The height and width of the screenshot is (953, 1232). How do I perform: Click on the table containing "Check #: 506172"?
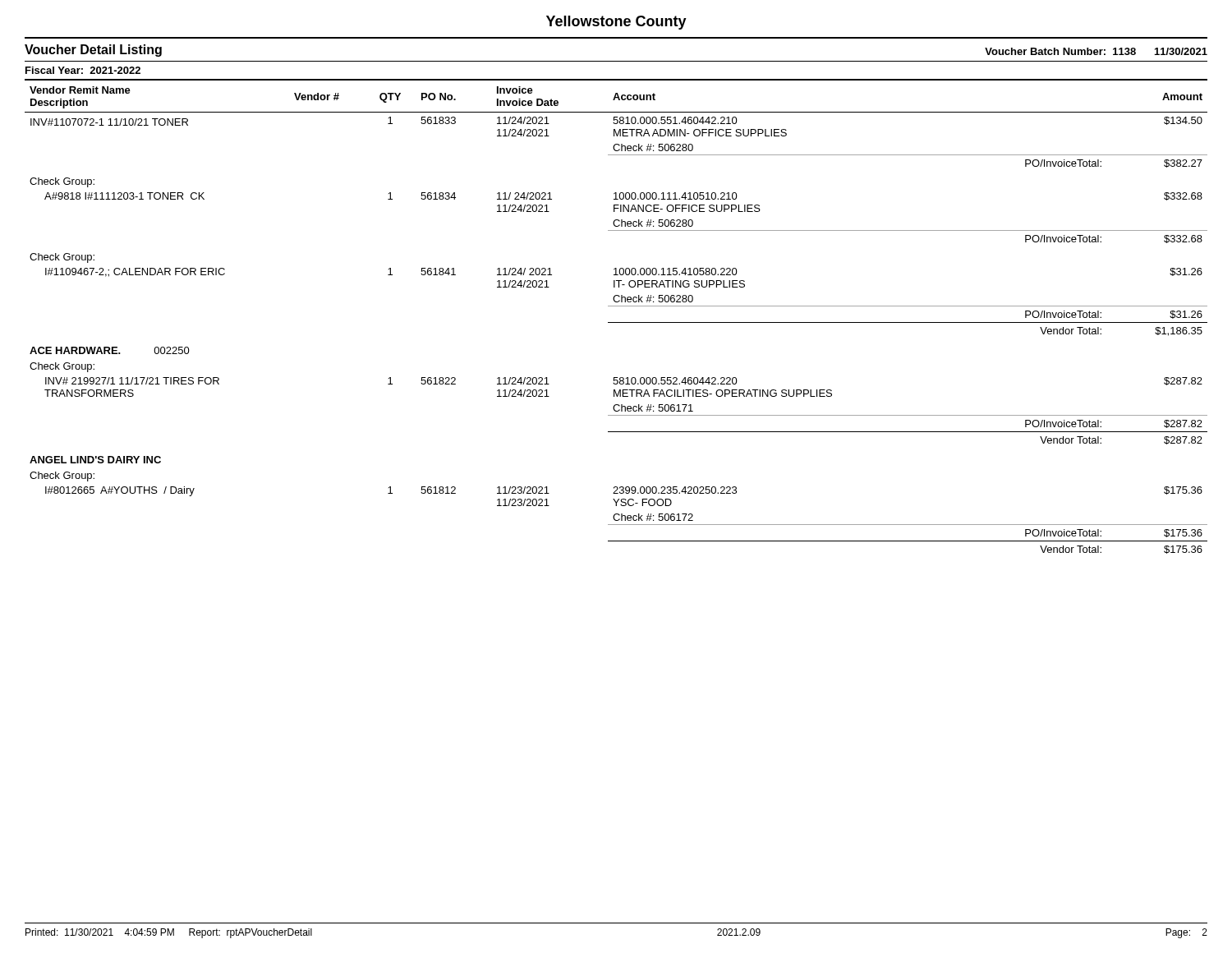[616, 318]
